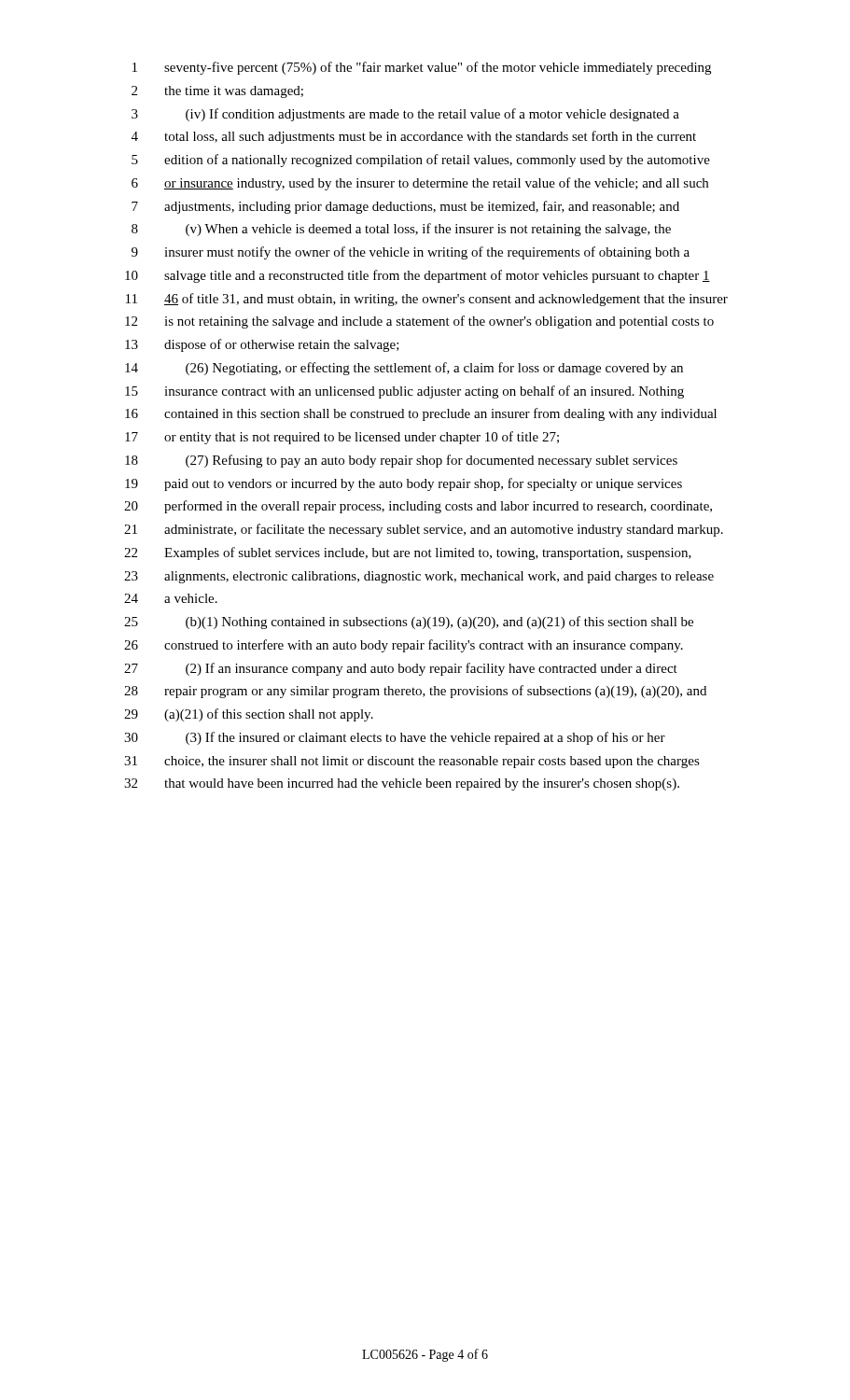Click on the list item with the text "3 (iv) If condition adjustments are made"
Image resolution: width=850 pixels, height=1400 pixels.
click(x=434, y=114)
